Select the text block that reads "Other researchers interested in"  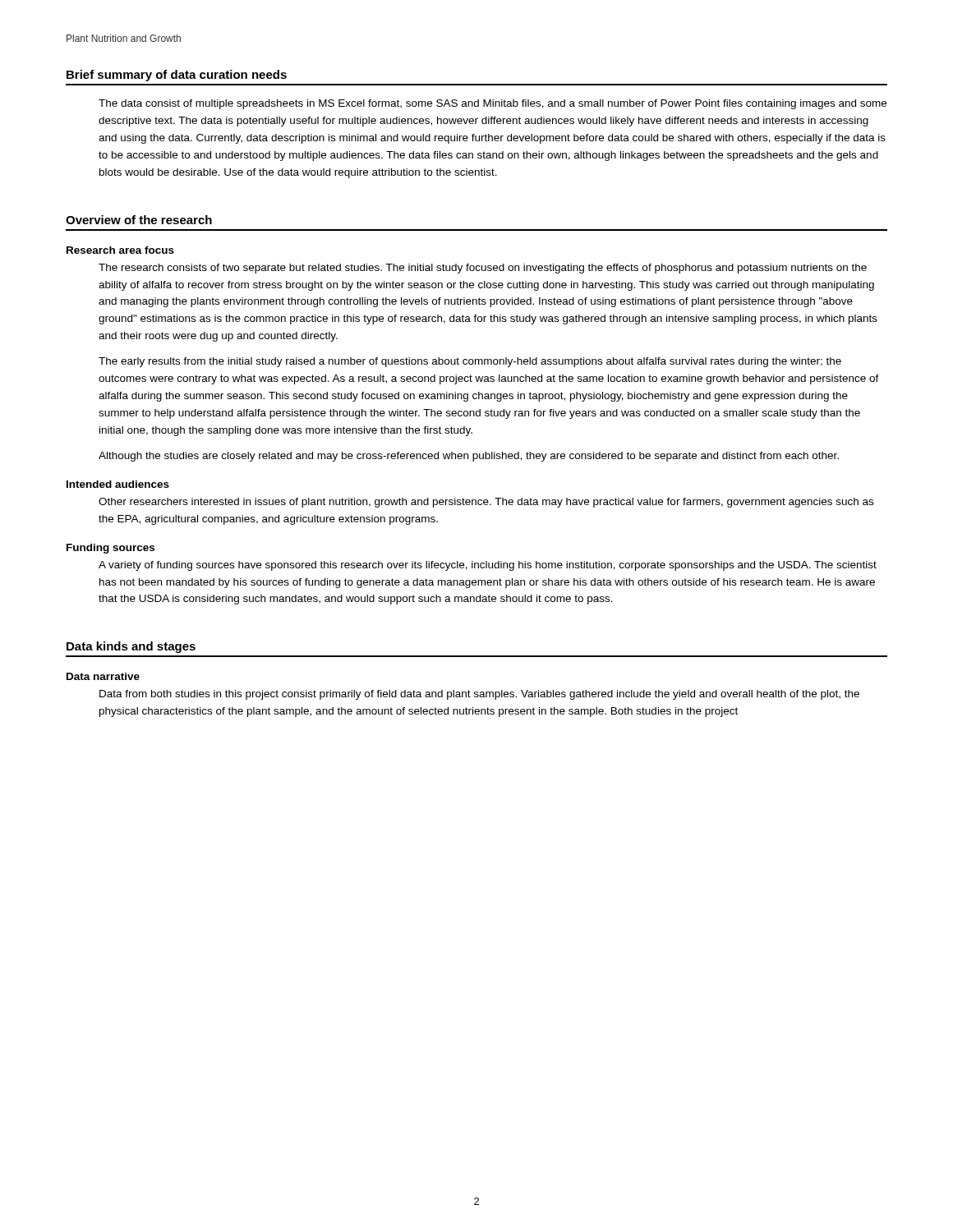(486, 510)
